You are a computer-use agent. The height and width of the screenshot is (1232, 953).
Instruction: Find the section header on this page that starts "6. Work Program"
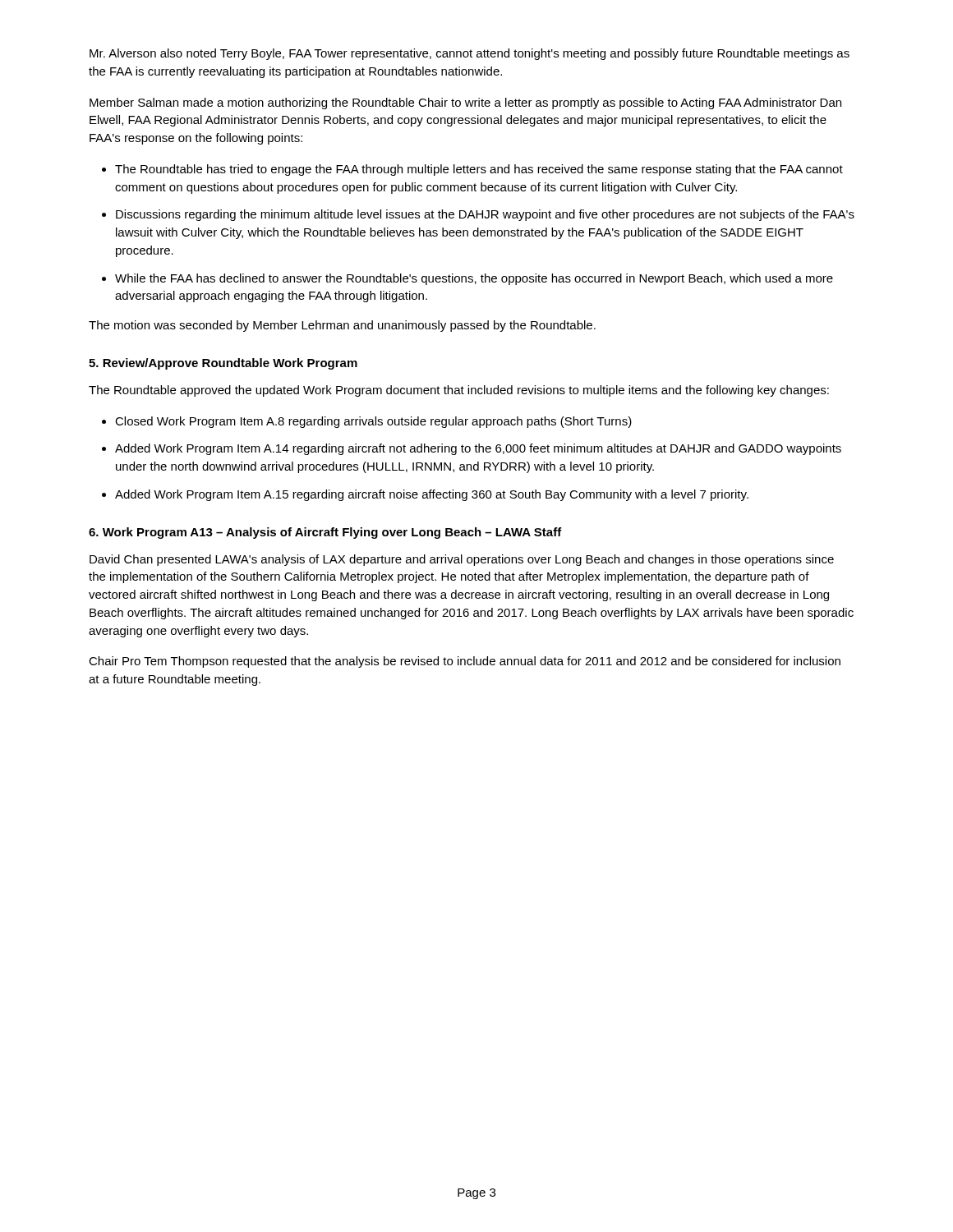[x=325, y=531]
